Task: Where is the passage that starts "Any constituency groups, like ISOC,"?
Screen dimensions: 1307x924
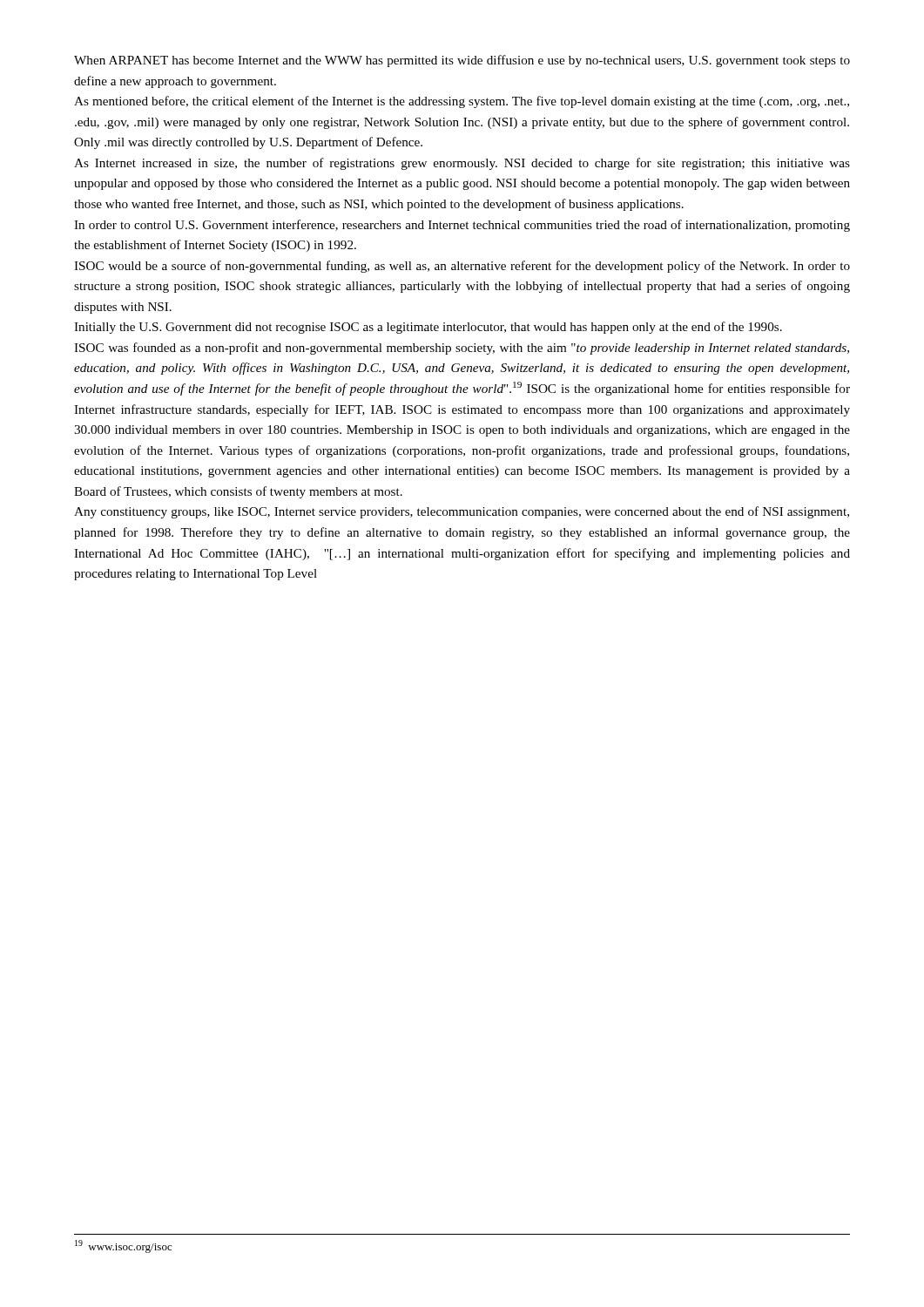Action: tap(462, 542)
